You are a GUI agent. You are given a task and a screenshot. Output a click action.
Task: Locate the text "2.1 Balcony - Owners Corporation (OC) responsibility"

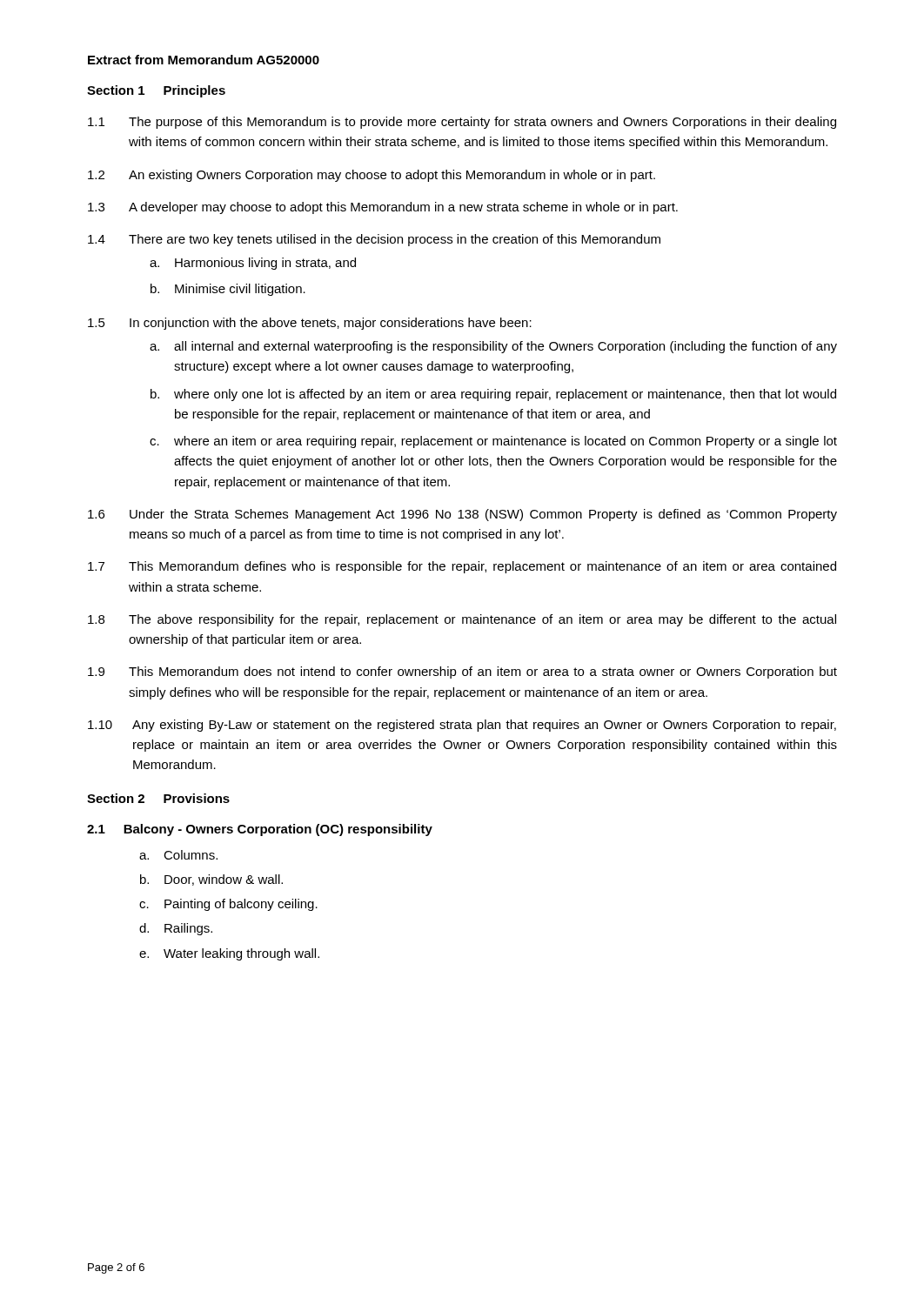260,828
